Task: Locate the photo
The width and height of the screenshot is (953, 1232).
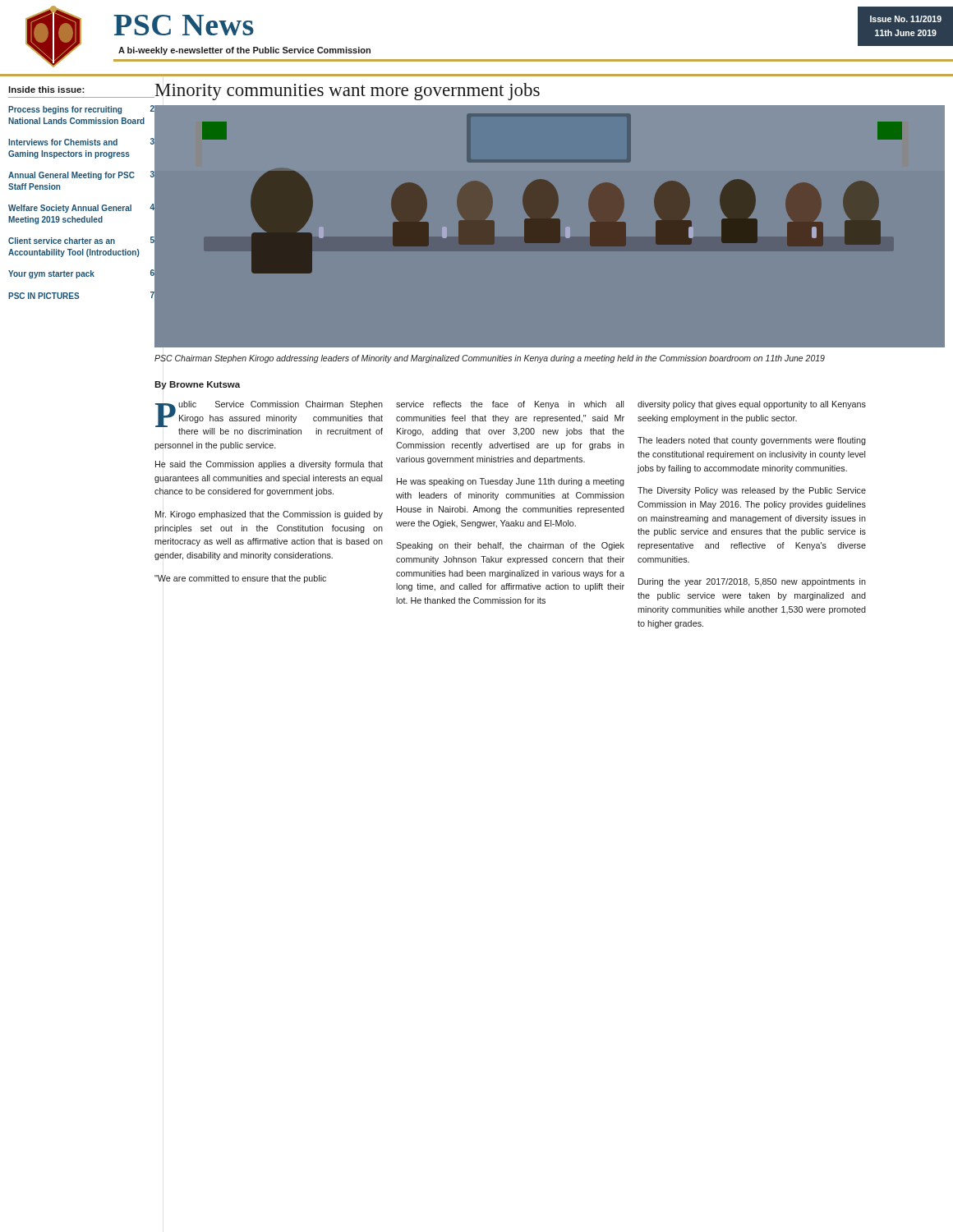Action: tap(550, 226)
